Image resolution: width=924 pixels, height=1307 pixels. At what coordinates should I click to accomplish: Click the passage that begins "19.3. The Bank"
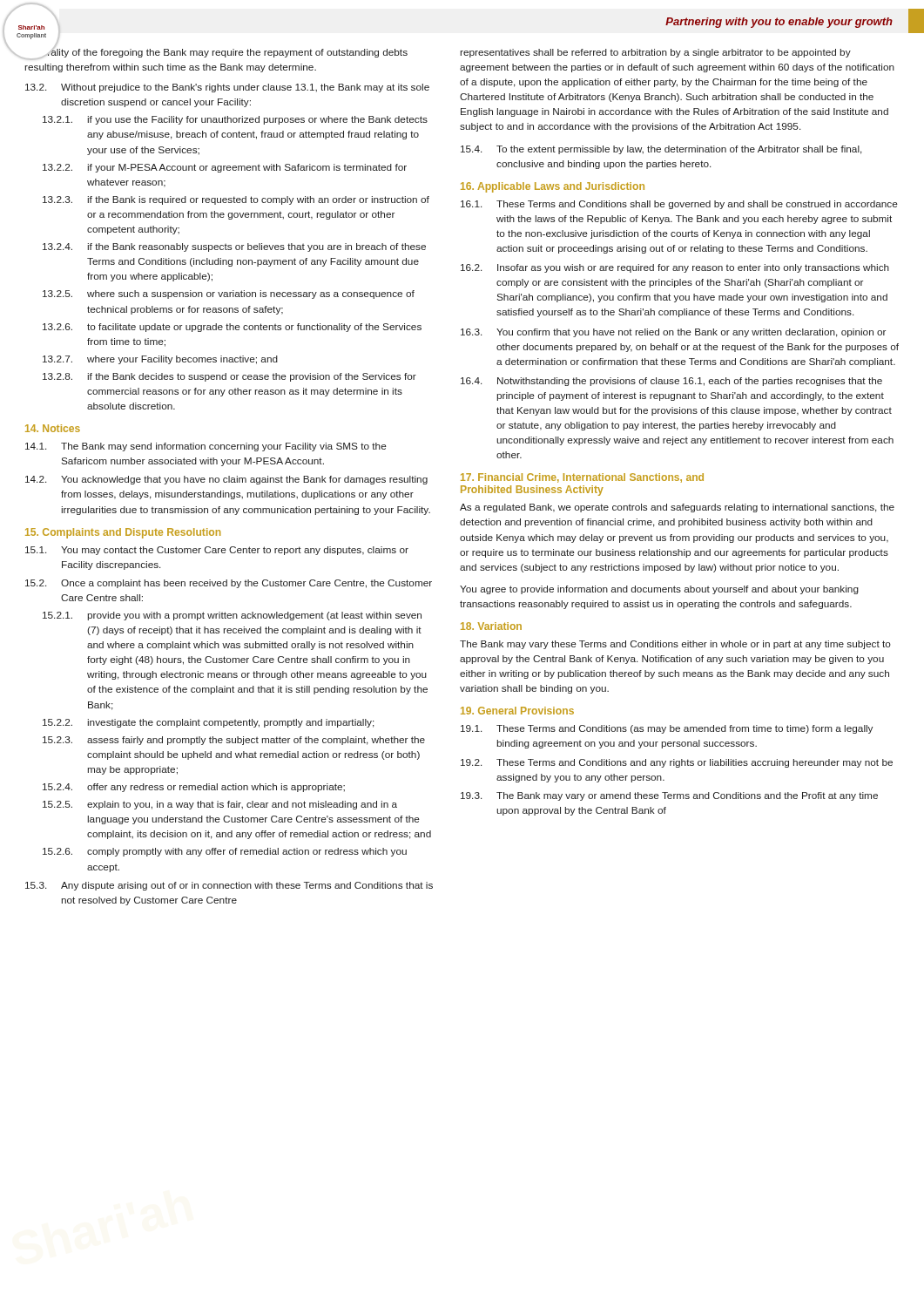pos(680,803)
